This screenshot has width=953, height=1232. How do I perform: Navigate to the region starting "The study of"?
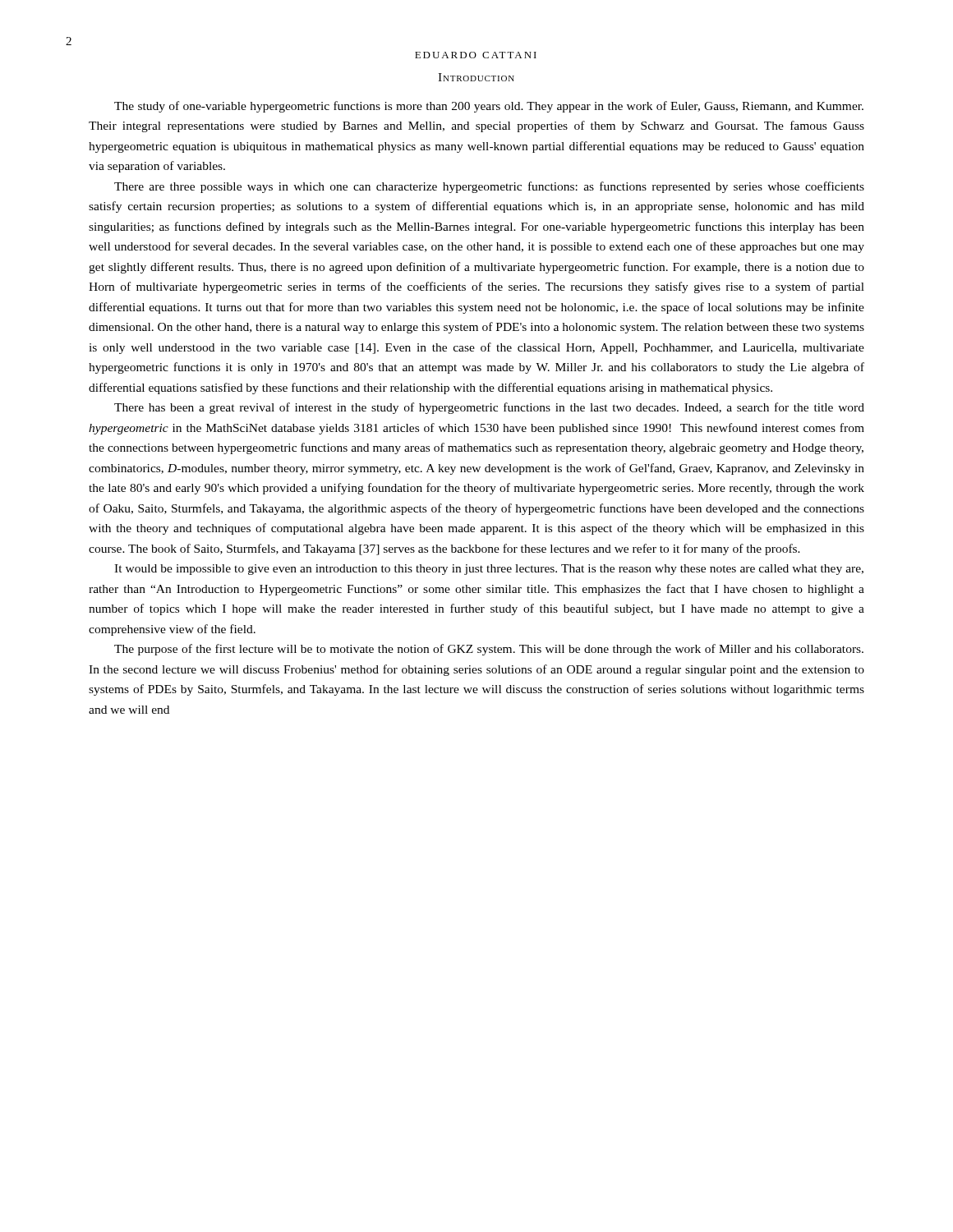click(476, 136)
